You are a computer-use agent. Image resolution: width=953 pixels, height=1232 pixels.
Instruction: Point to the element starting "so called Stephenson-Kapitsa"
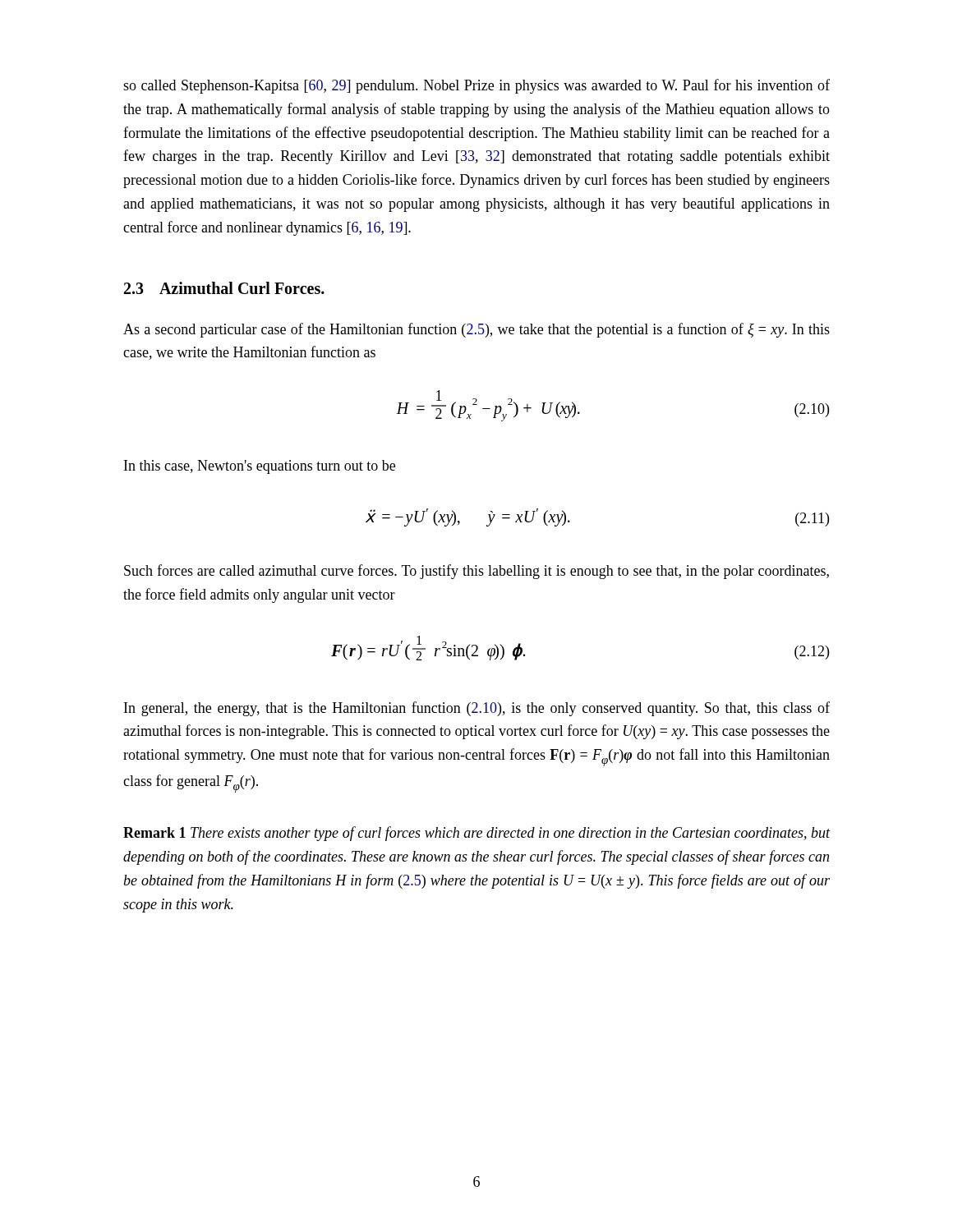(476, 156)
